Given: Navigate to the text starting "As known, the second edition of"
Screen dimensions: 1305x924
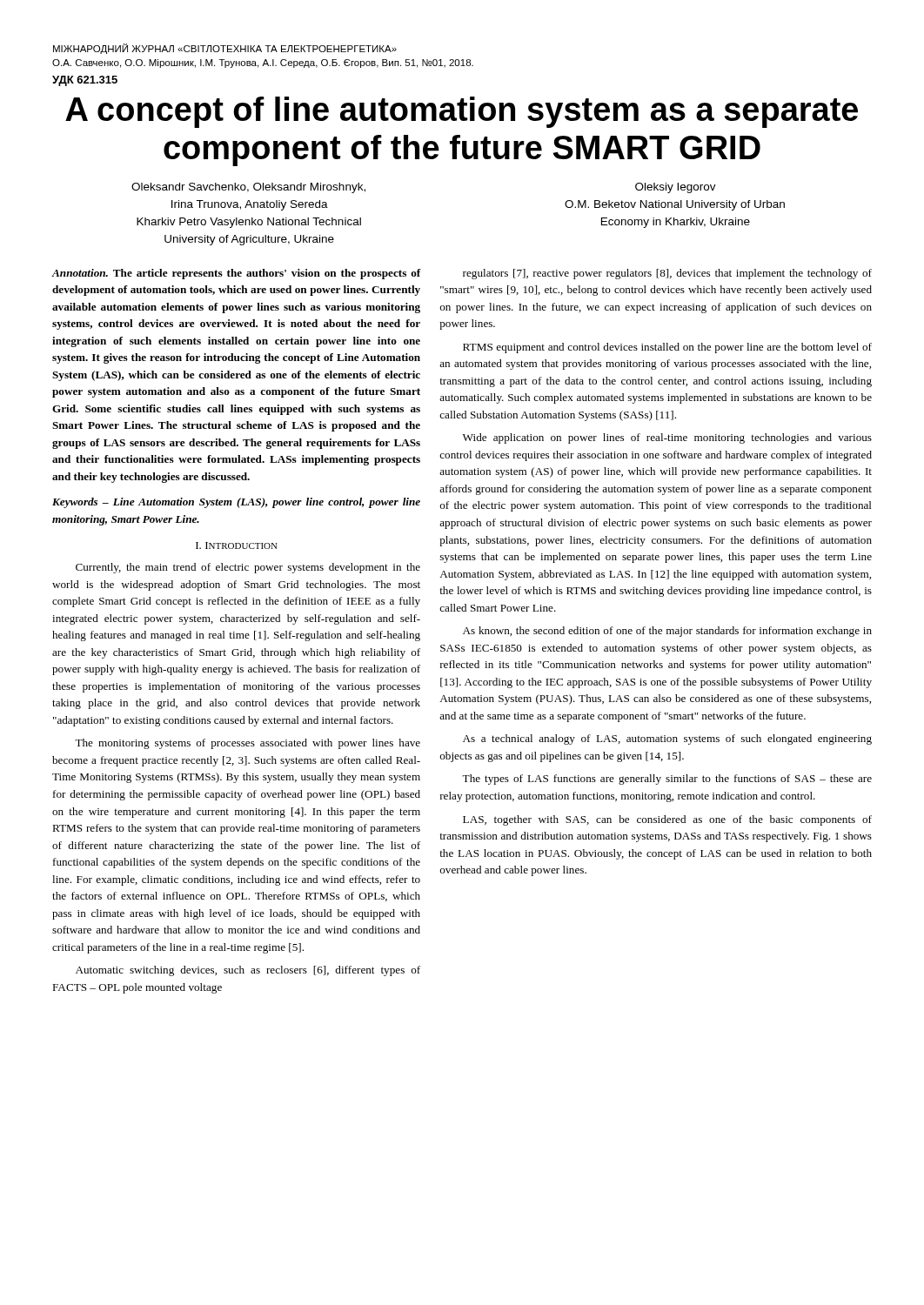Looking at the screenshot, I should coord(656,673).
